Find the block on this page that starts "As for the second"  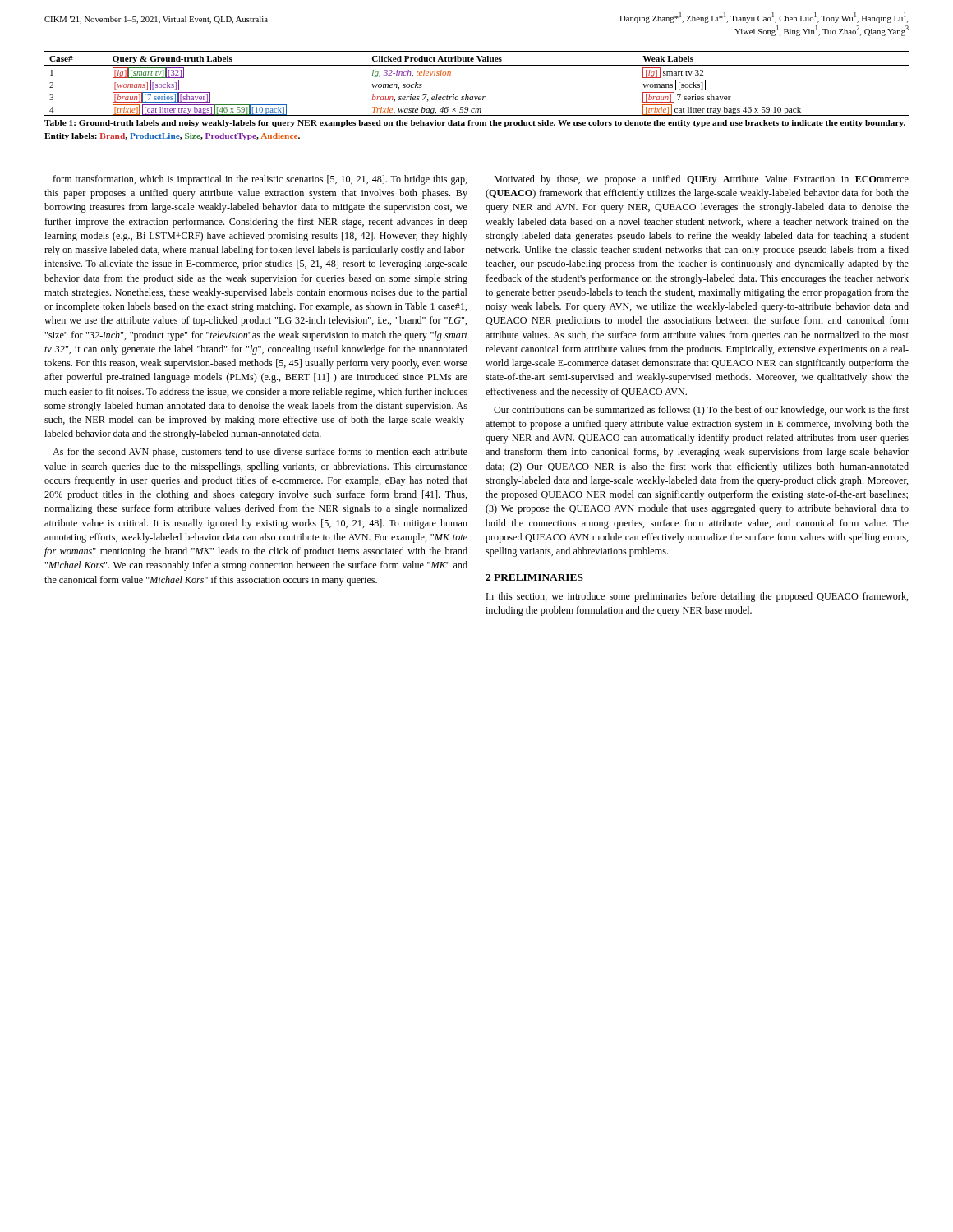coord(256,516)
